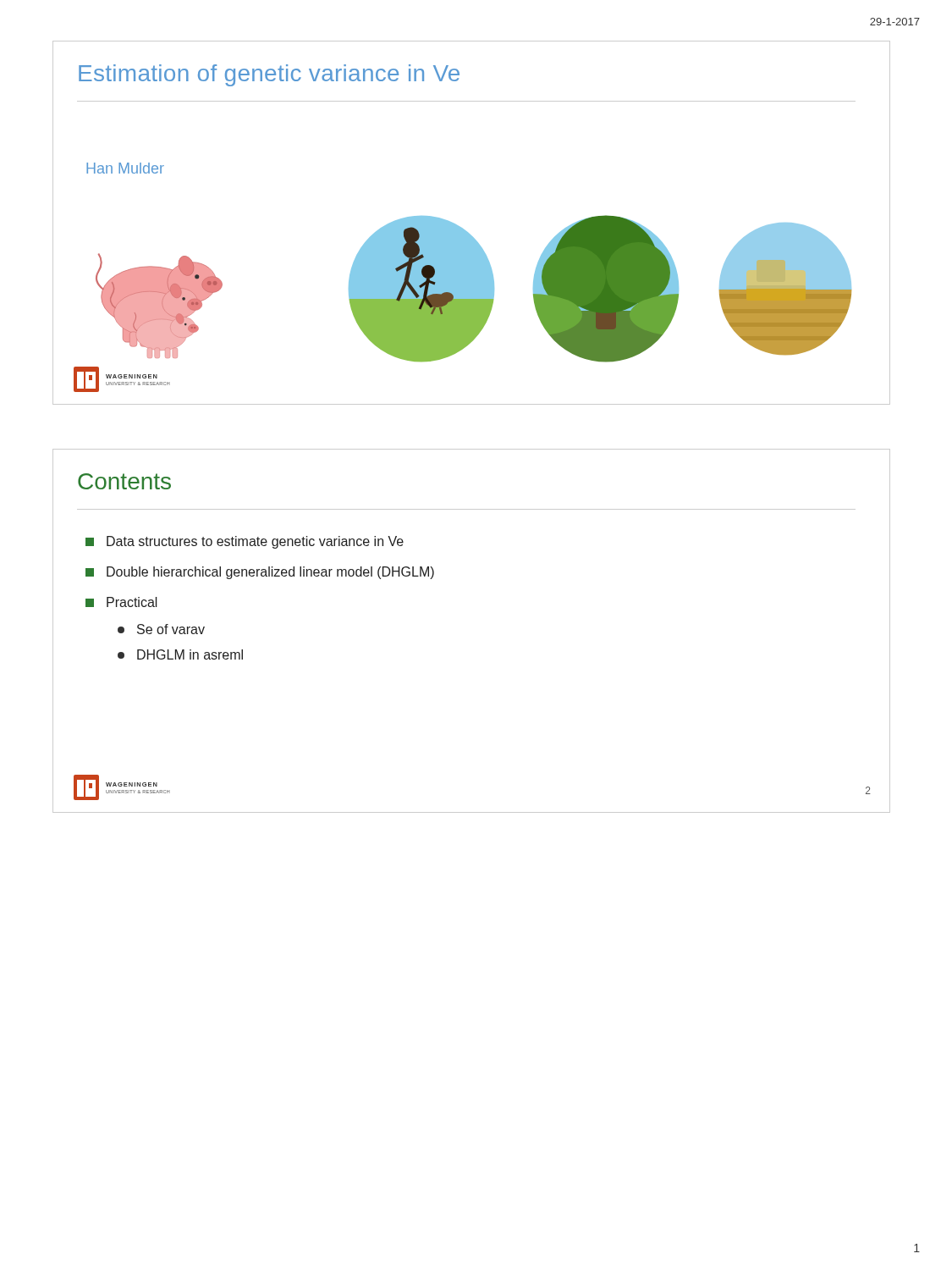Find "DHGLM in asreml" on this page
Viewport: 952px width, 1270px height.
pos(181,655)
